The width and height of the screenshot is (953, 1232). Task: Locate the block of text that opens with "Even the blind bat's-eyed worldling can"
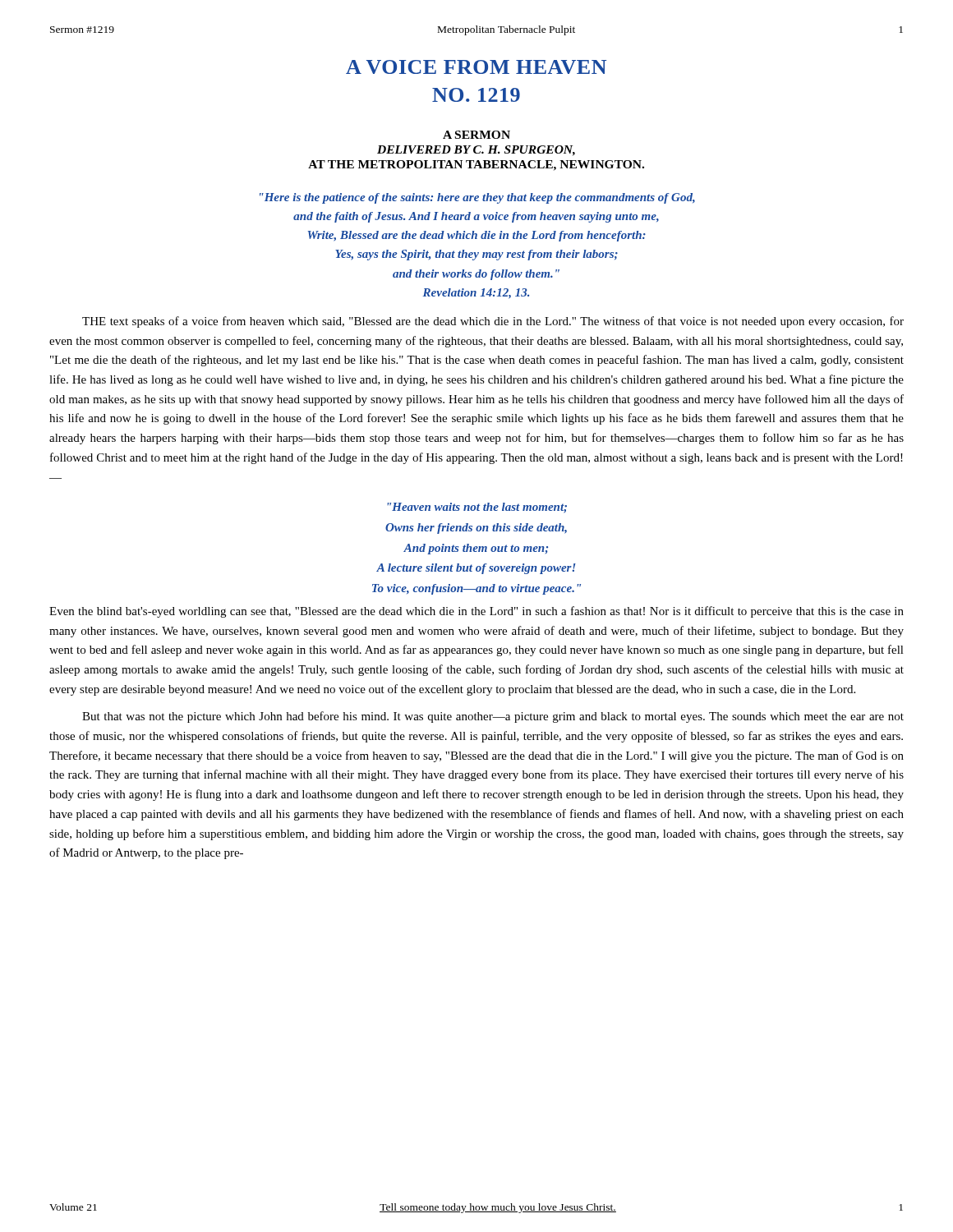[x=476, y=650]
